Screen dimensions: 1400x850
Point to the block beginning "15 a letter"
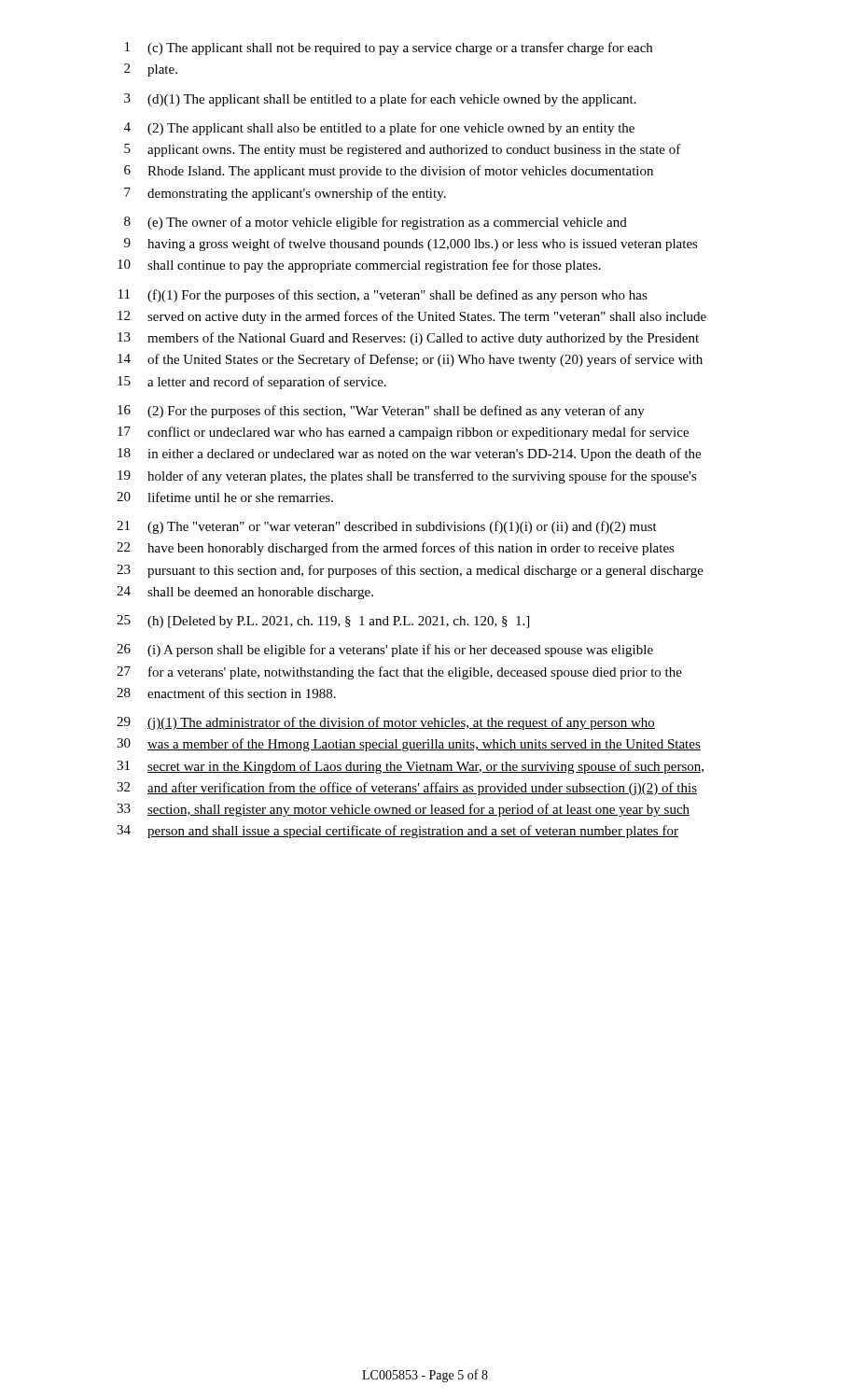coord(252,383)
